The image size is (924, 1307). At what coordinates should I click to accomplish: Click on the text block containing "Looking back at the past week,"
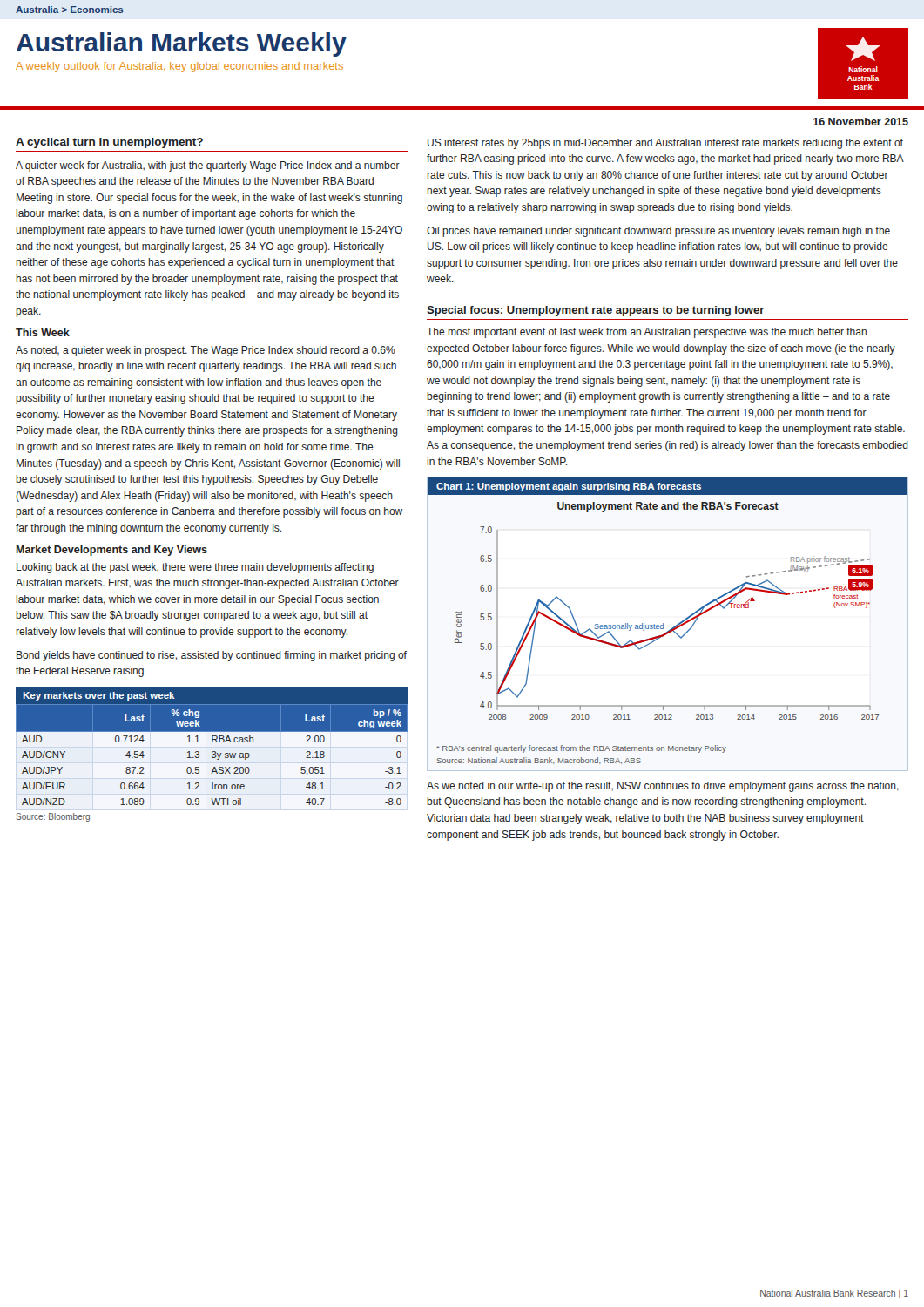(x=207, y=599)
